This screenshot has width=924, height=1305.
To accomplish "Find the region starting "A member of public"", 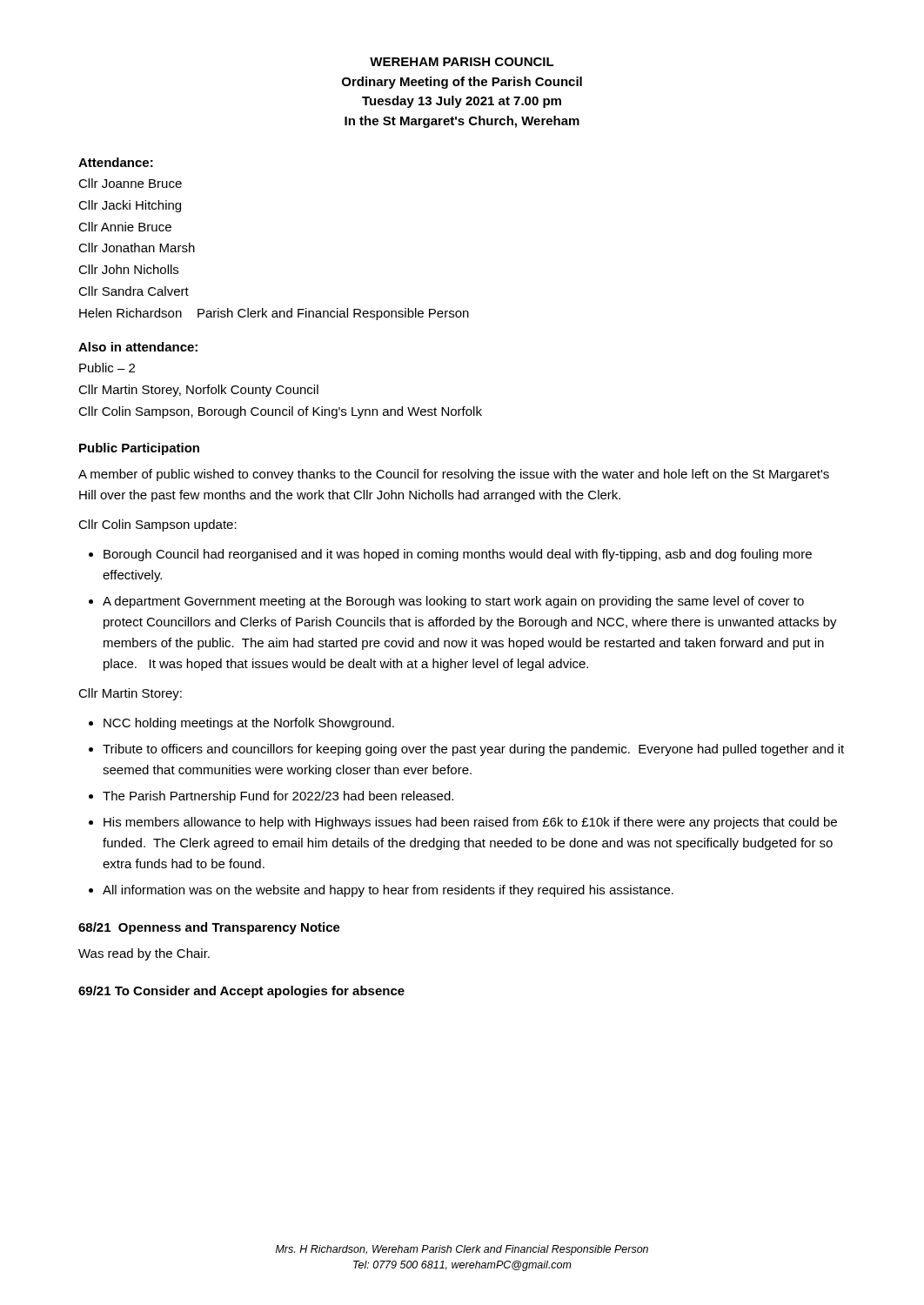I will (x=454, y=484).
